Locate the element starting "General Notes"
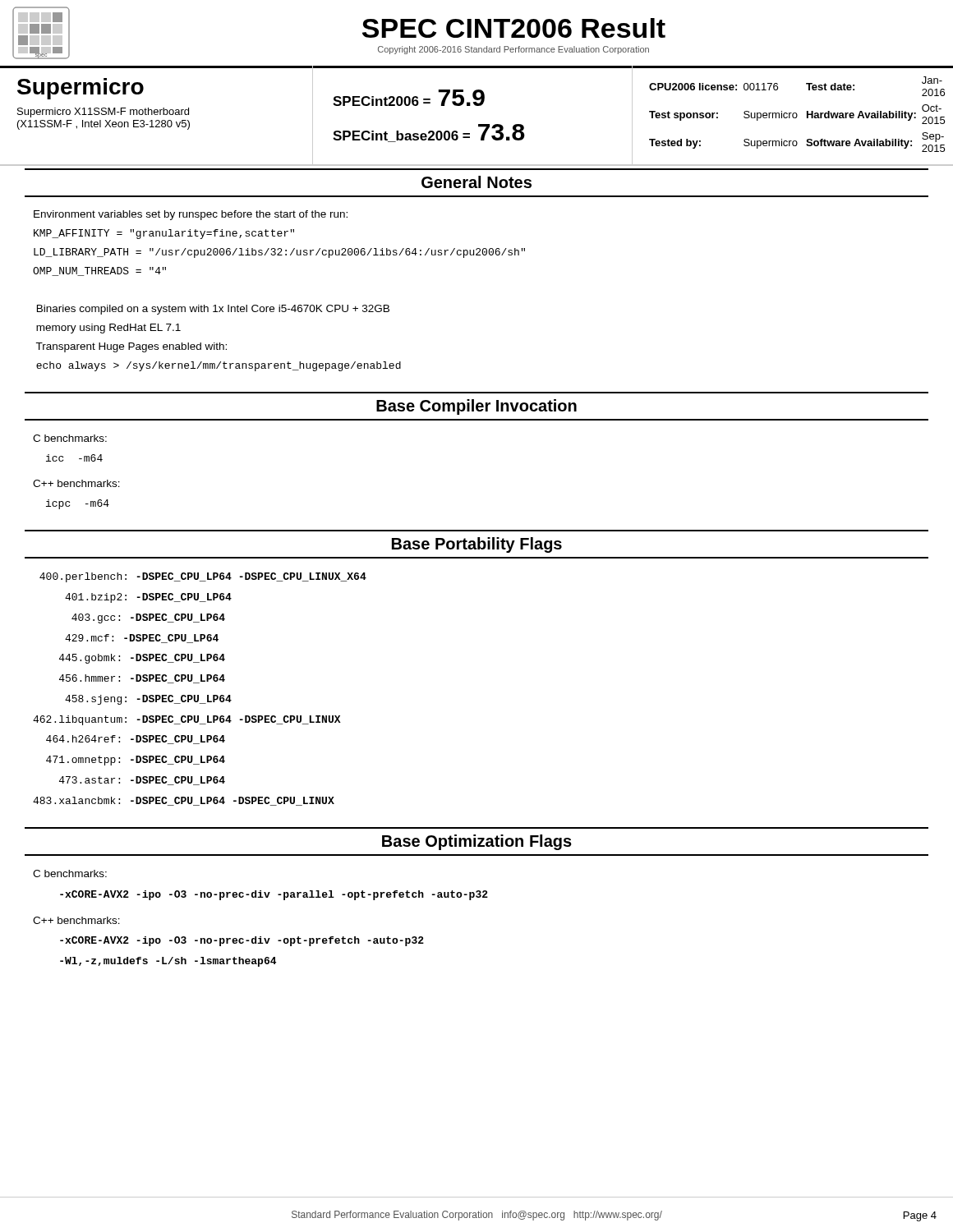The image size is (953, 1232). [476, 182]
